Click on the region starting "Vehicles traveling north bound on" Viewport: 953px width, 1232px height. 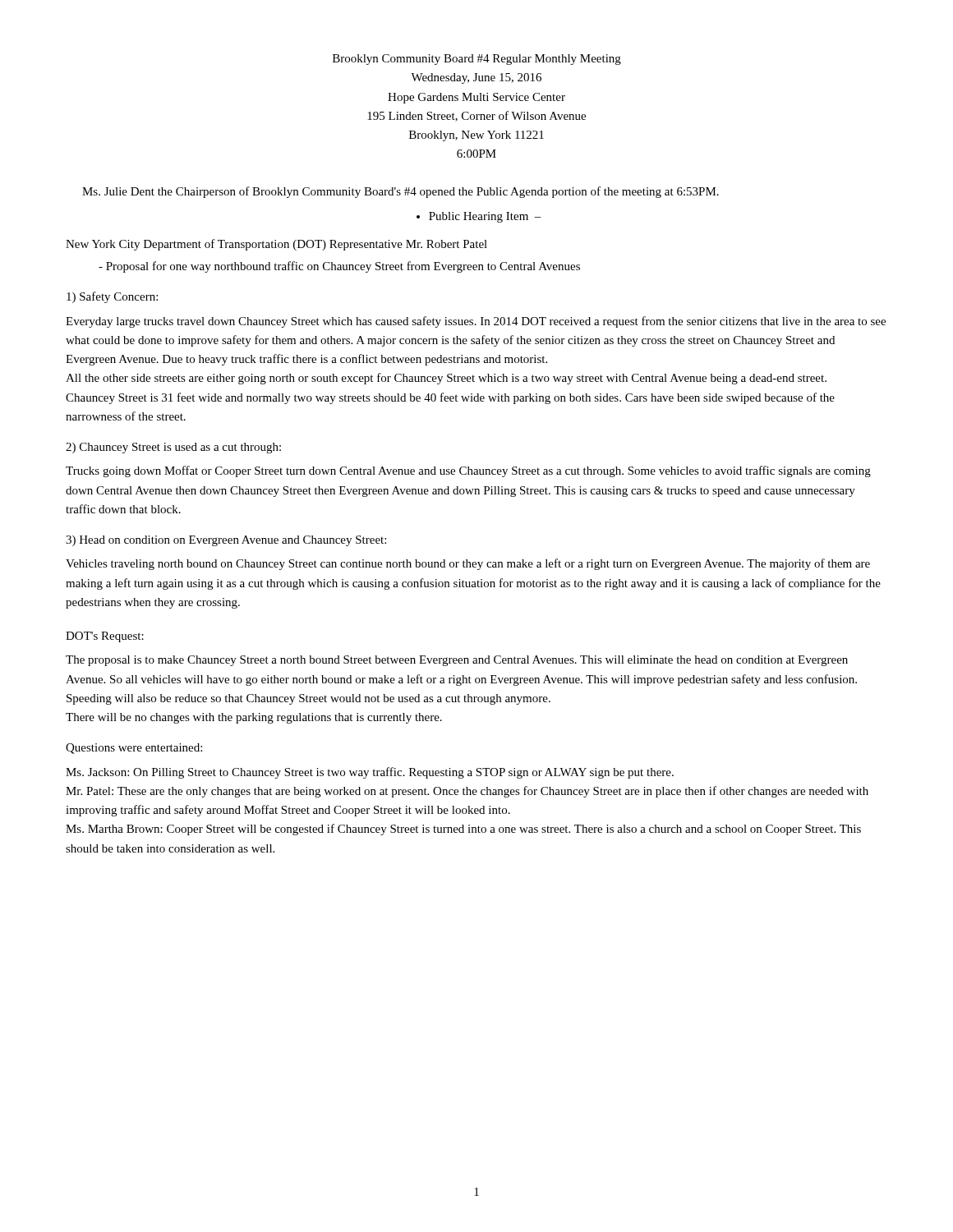click(x=473, y=583)
